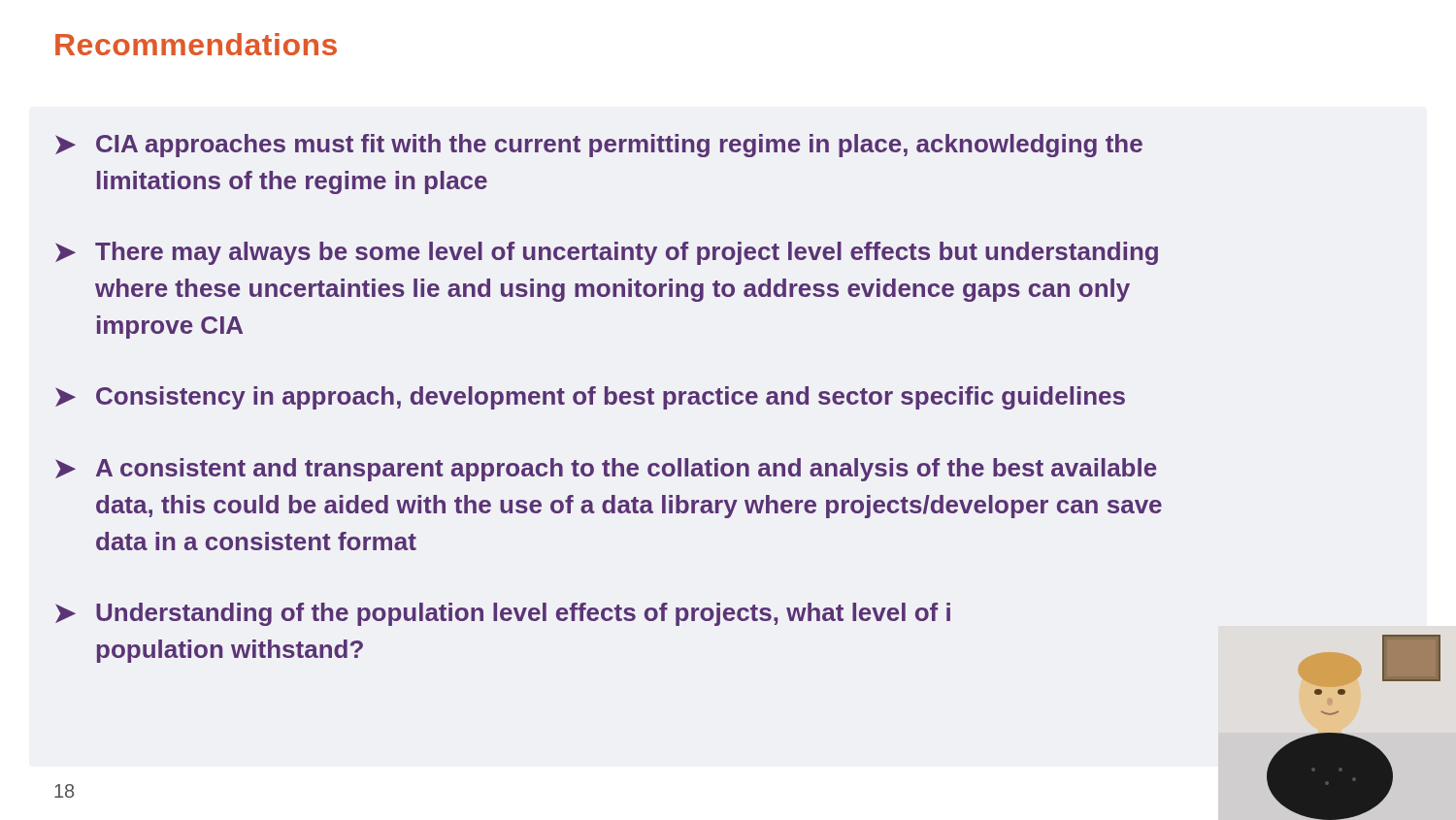Select the list item with the text "➤ There may always be some level"
1456x820 pixels.
pyautogui.click(x=626, y=289)
